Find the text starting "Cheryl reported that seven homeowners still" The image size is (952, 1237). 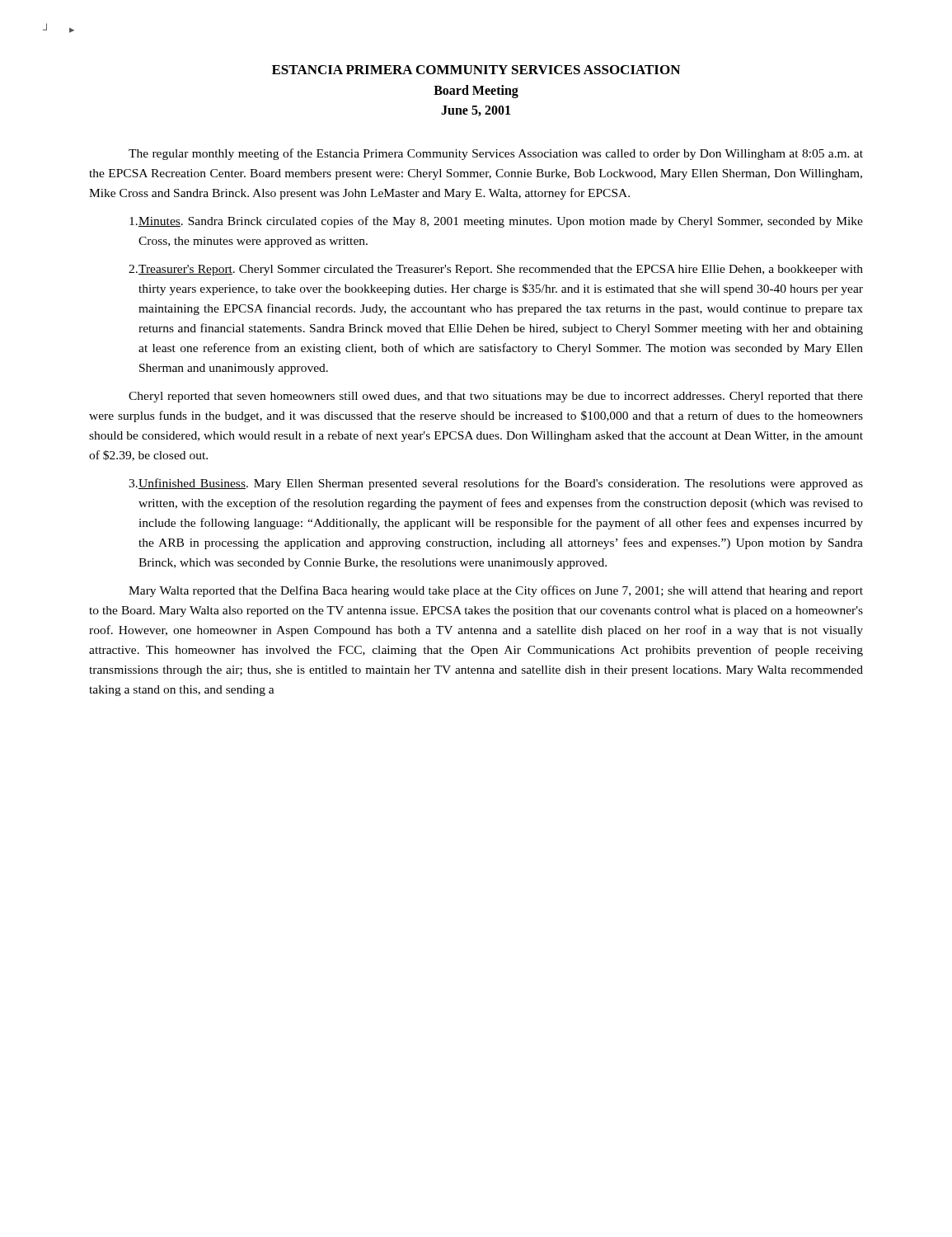coord(476,425)
